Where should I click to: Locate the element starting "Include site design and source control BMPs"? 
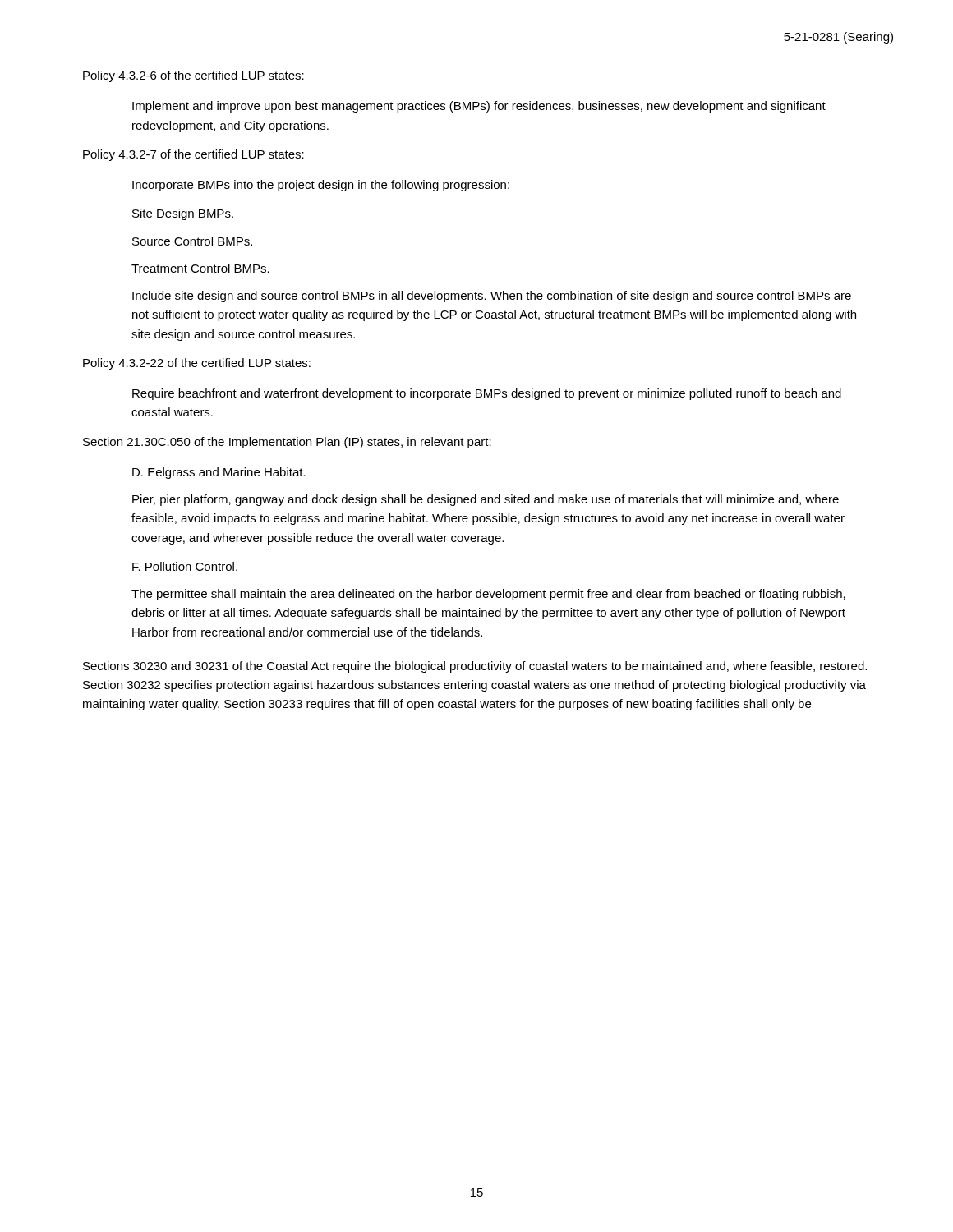coord(494,314)
